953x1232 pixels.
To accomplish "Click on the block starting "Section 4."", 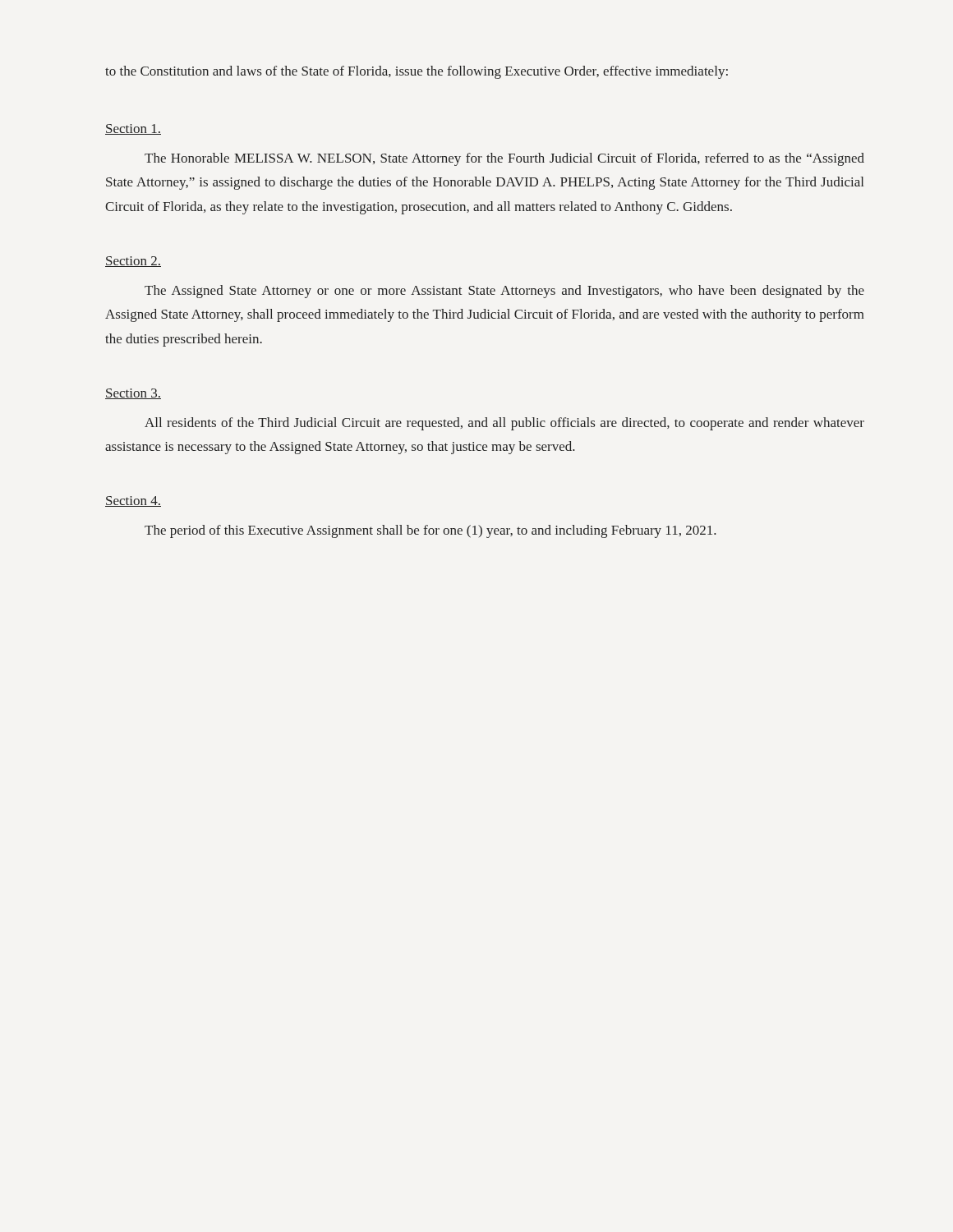I will click(133, 501).
